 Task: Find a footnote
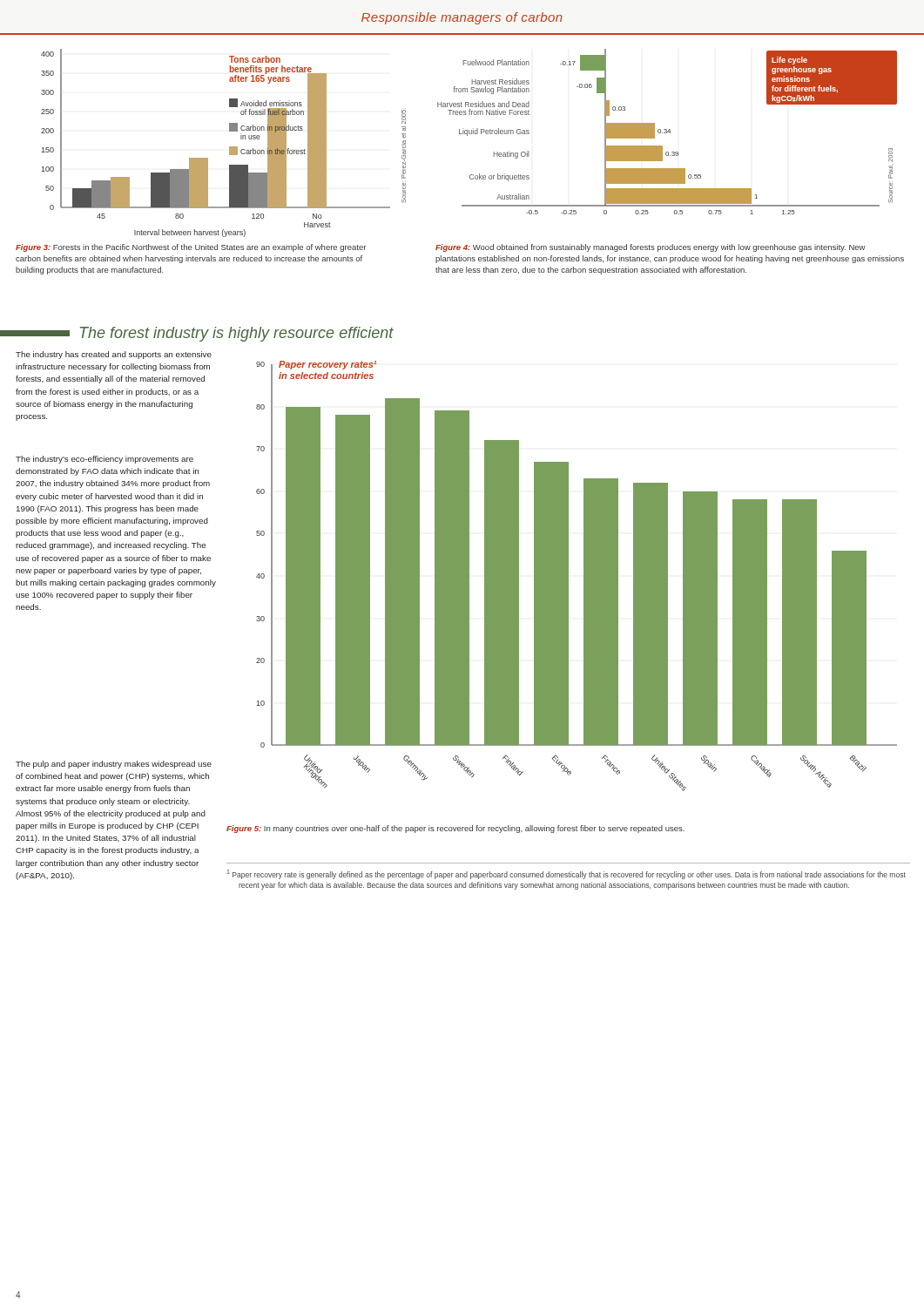pyautogui.click(x=568, y=879)
